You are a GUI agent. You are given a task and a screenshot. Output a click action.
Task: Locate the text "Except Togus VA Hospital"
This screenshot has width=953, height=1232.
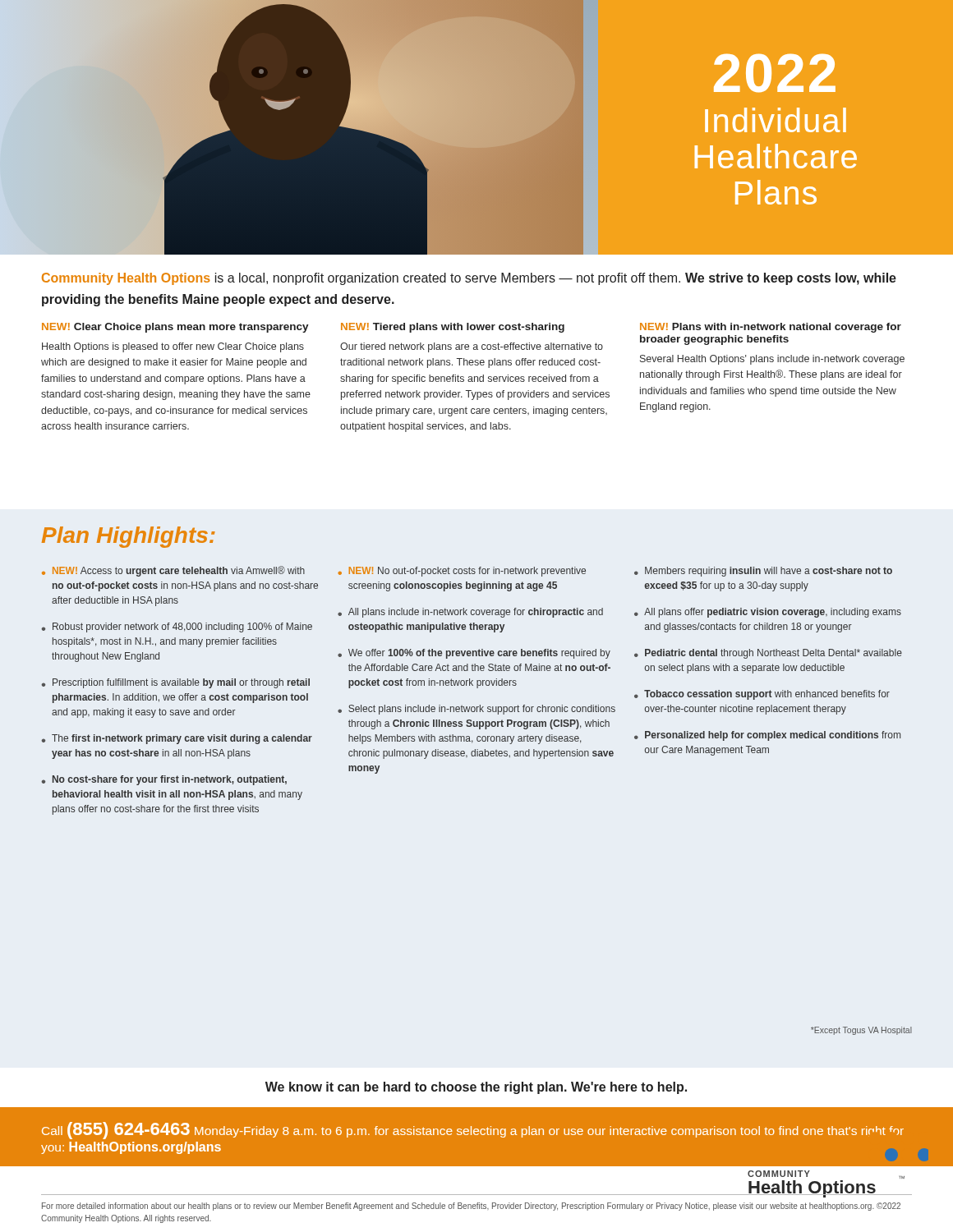(x=861, y=1030)
